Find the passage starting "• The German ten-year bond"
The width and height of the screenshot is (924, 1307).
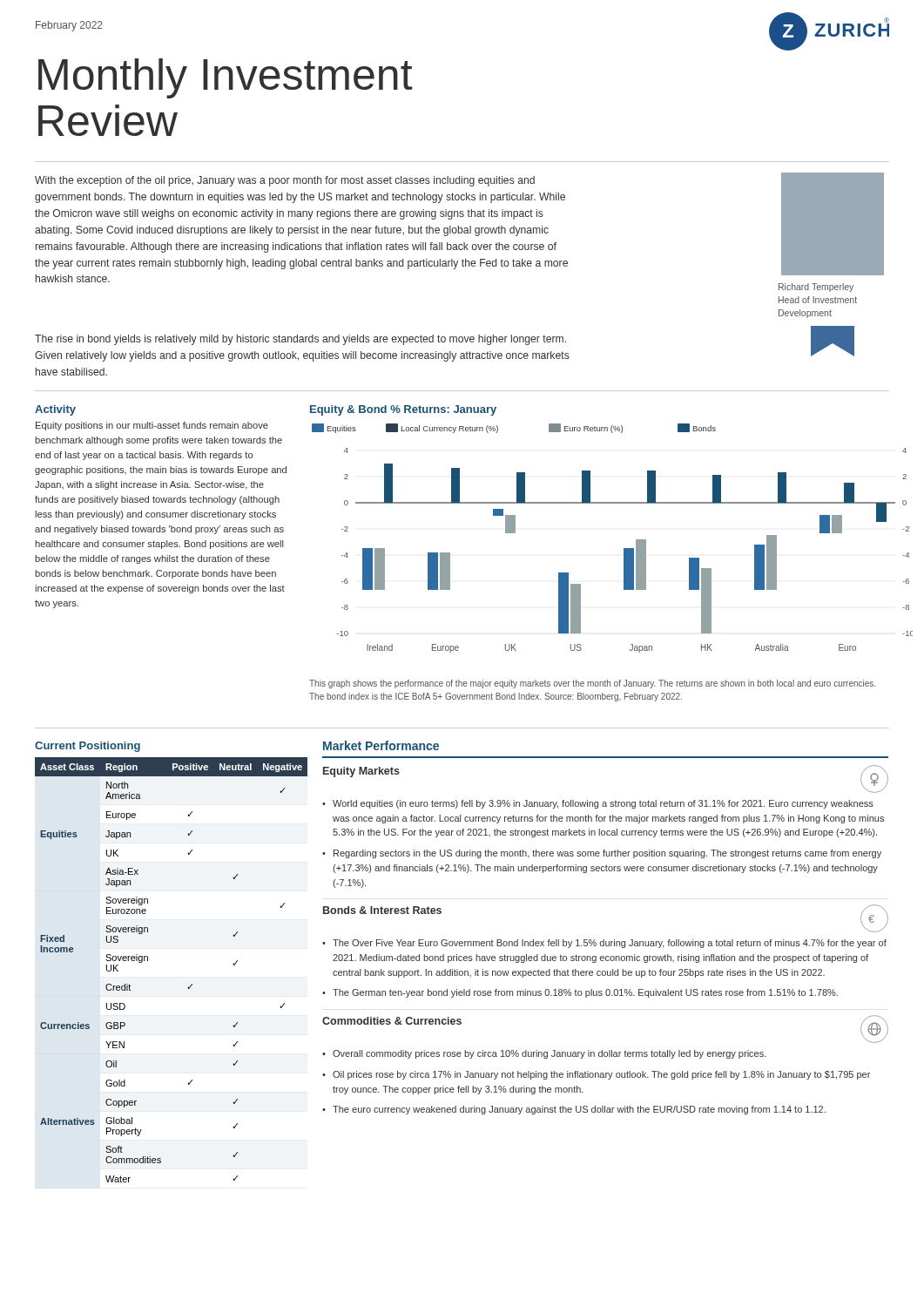pyautogui.click(x=580, y=993)
